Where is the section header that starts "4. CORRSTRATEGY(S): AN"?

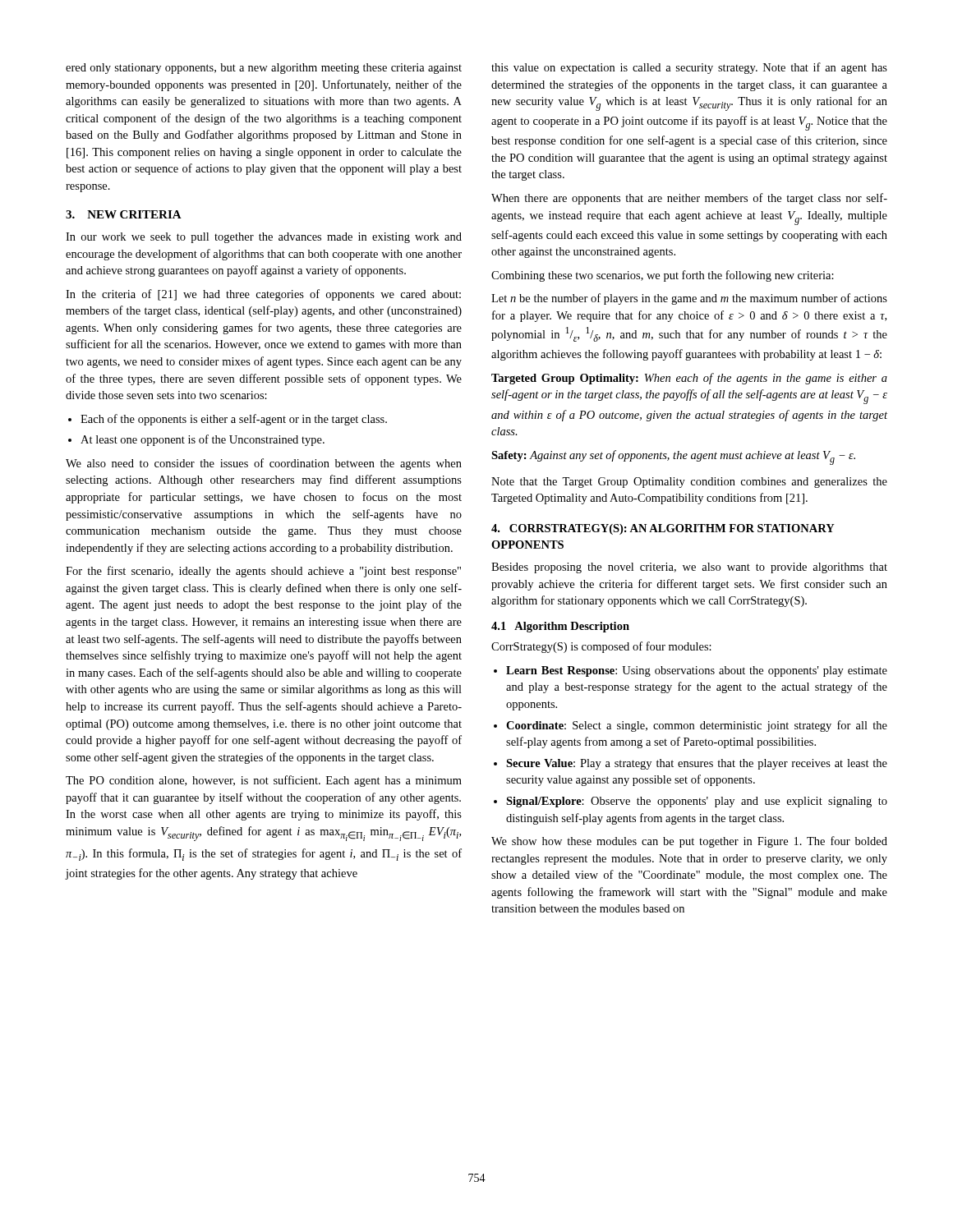tap(663, 536)
